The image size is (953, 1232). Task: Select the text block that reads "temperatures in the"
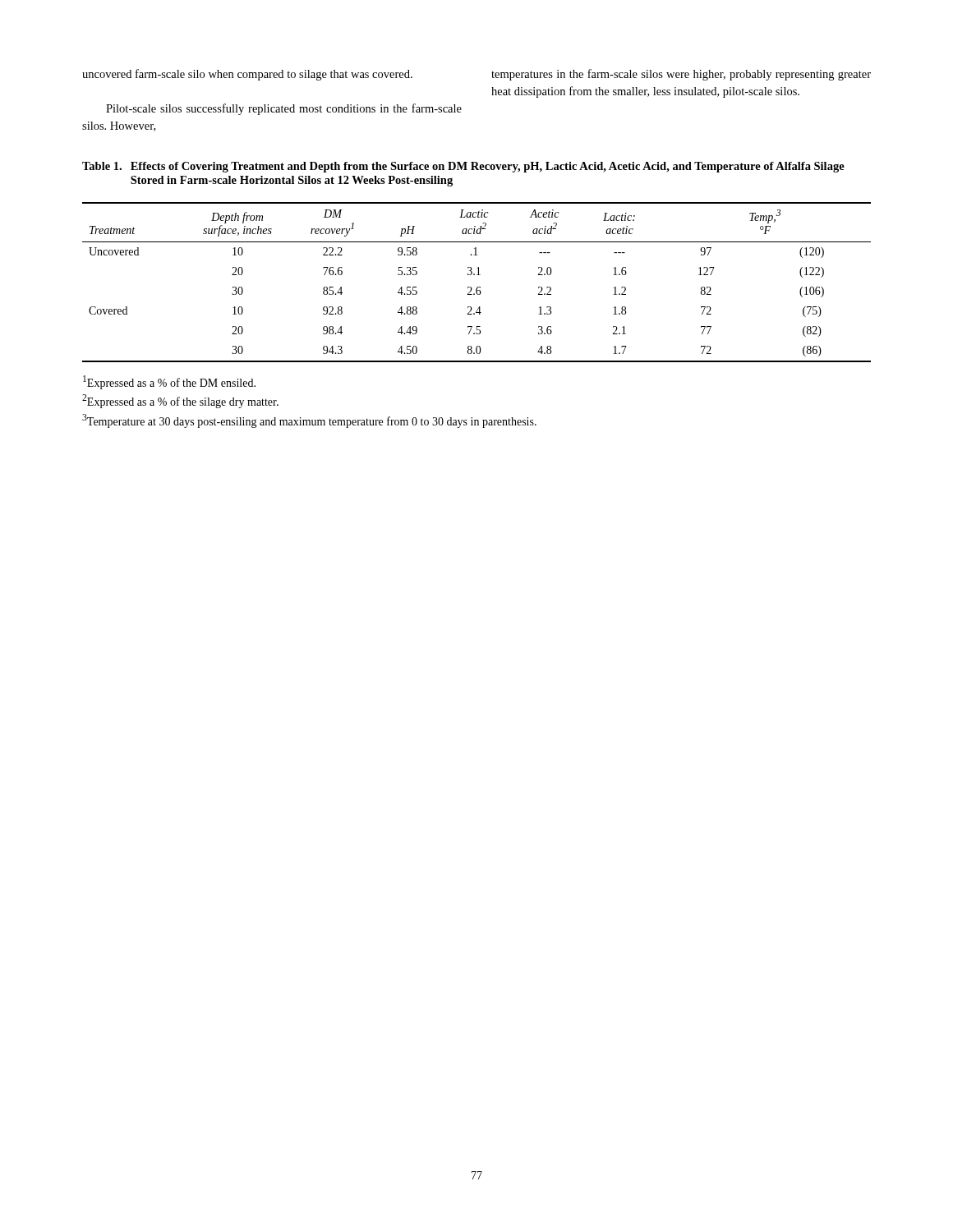(681, 83)
